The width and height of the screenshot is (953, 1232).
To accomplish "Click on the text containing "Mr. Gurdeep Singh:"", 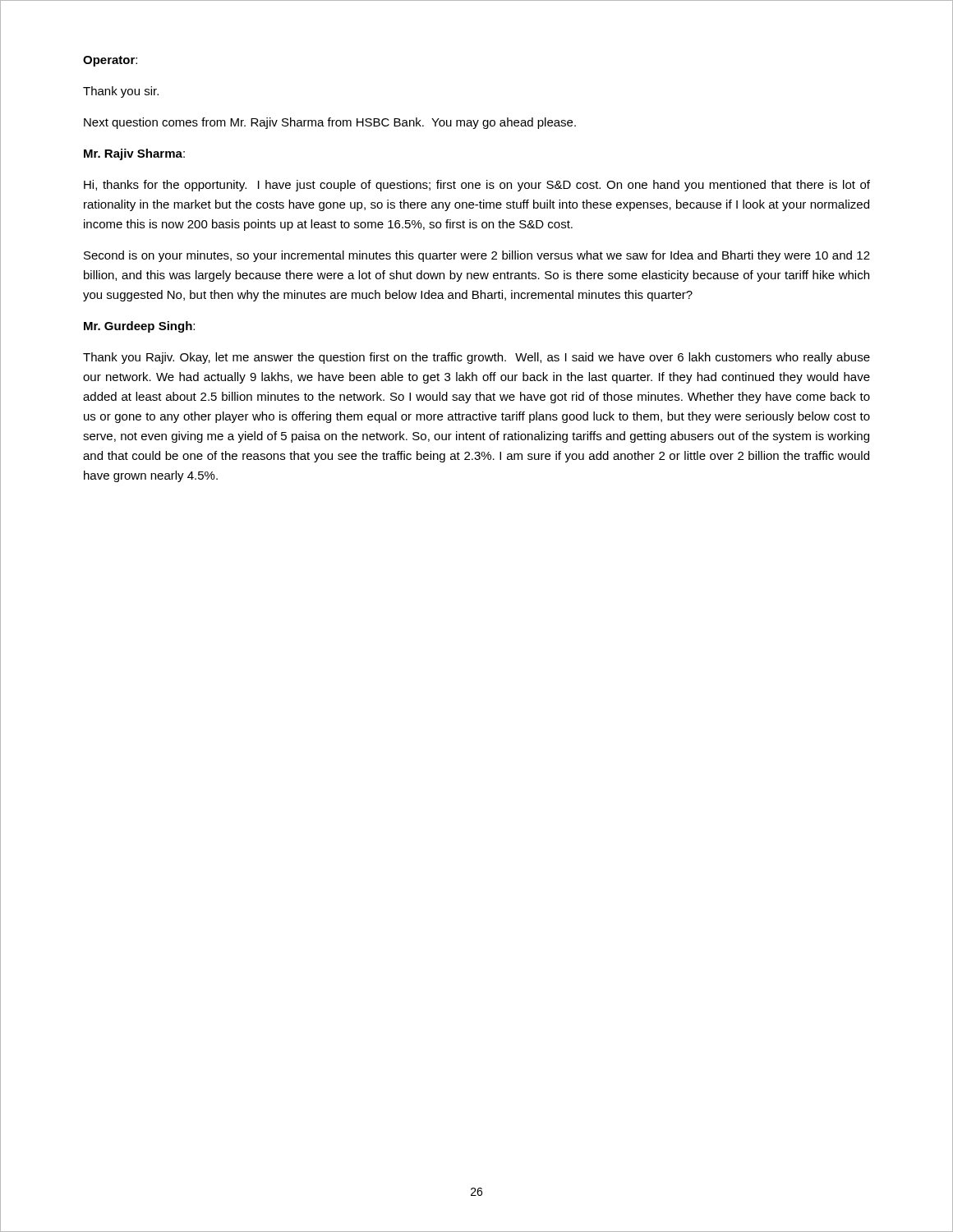I will click(x=139, y=327).
